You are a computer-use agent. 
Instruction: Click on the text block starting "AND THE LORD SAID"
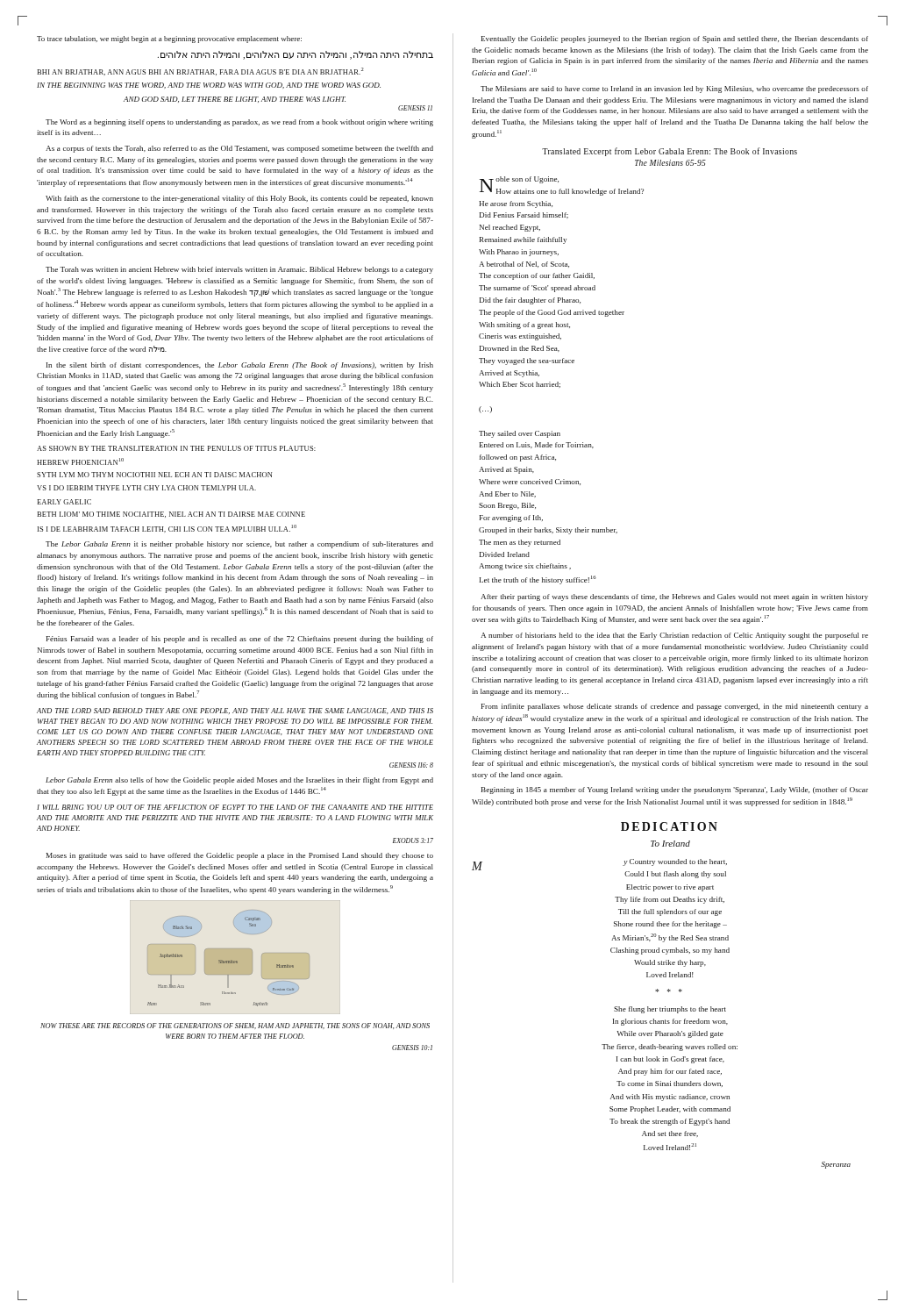(x=235, y=732)
